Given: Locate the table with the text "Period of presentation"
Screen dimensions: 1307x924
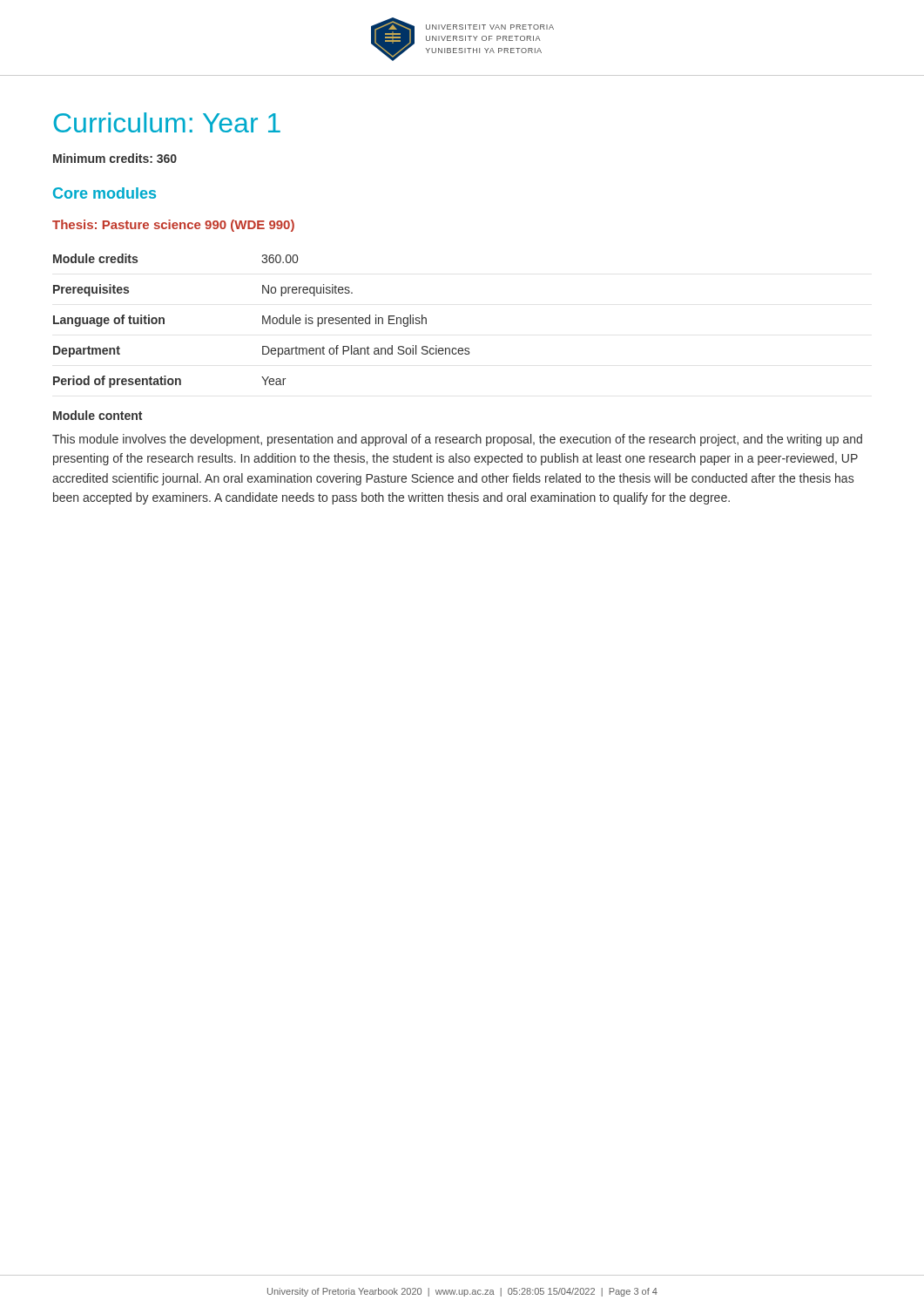Looking at the screenshot, I should pos(462,320).
